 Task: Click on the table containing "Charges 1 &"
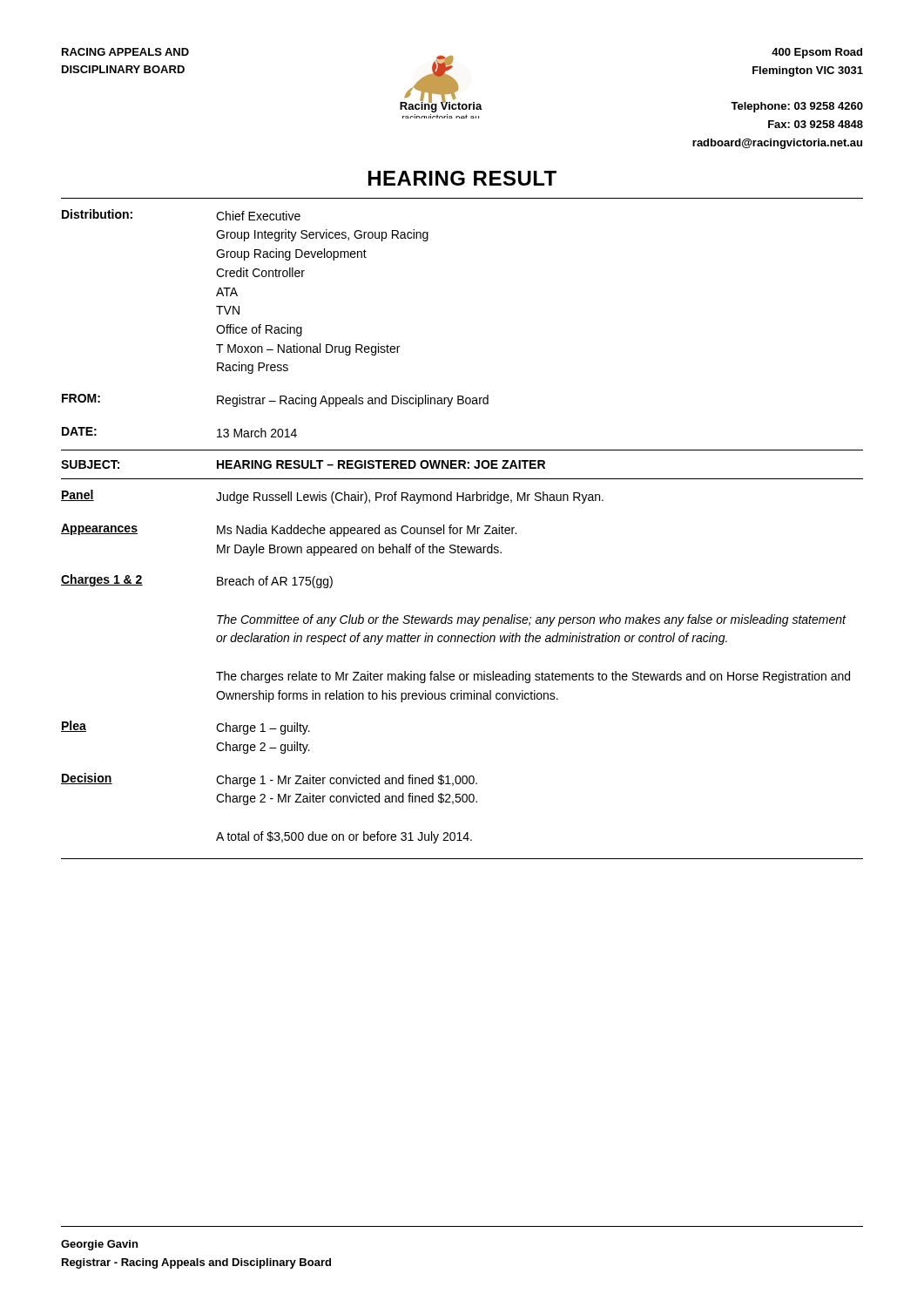pos(462,529)
